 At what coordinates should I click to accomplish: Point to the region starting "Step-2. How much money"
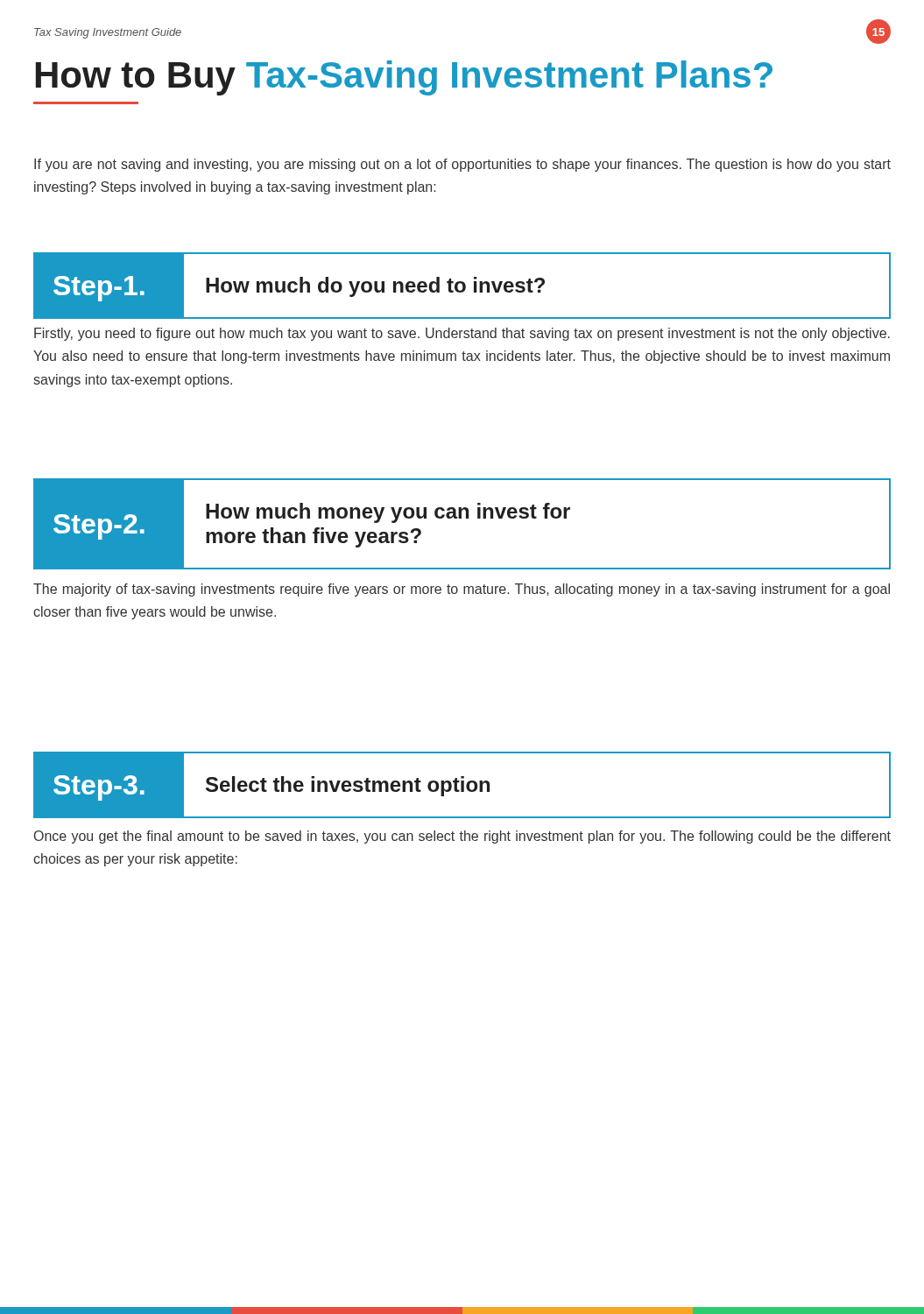coord(462,524)
